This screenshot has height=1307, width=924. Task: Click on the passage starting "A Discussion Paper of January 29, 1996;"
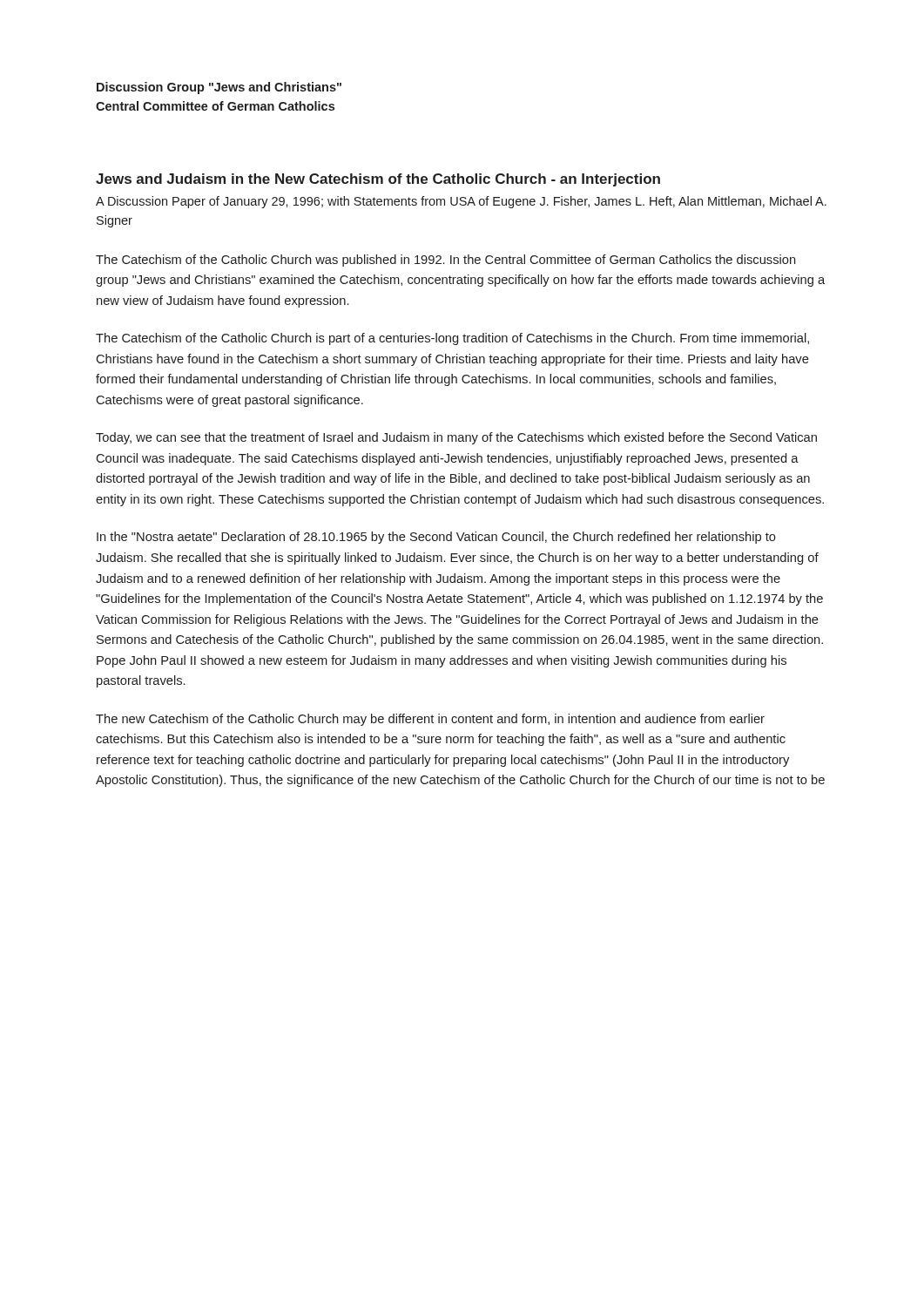pyautogui.click(x=461, y=211)
